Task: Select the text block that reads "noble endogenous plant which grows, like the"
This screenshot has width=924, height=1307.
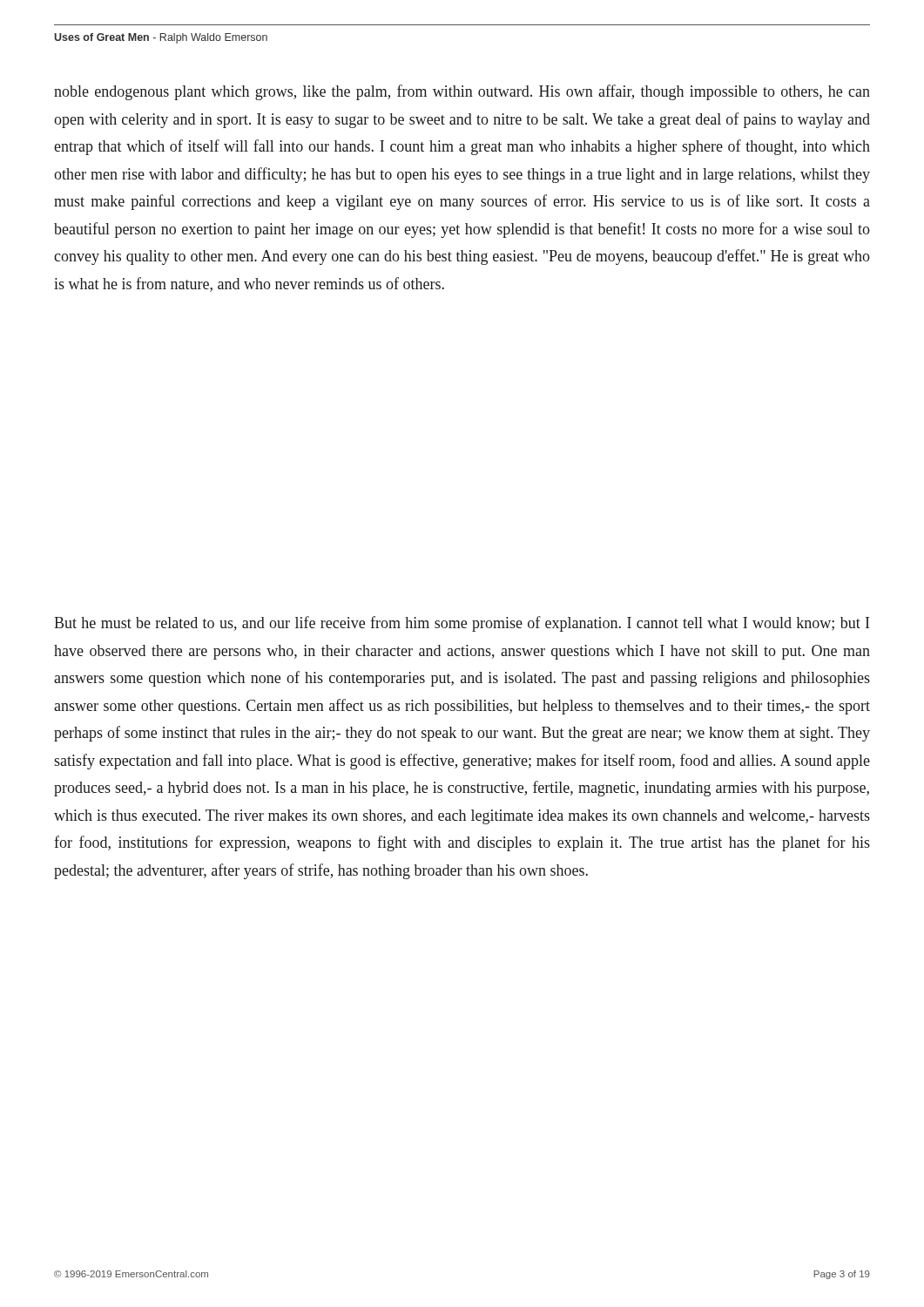Action: tap(462, 188)
